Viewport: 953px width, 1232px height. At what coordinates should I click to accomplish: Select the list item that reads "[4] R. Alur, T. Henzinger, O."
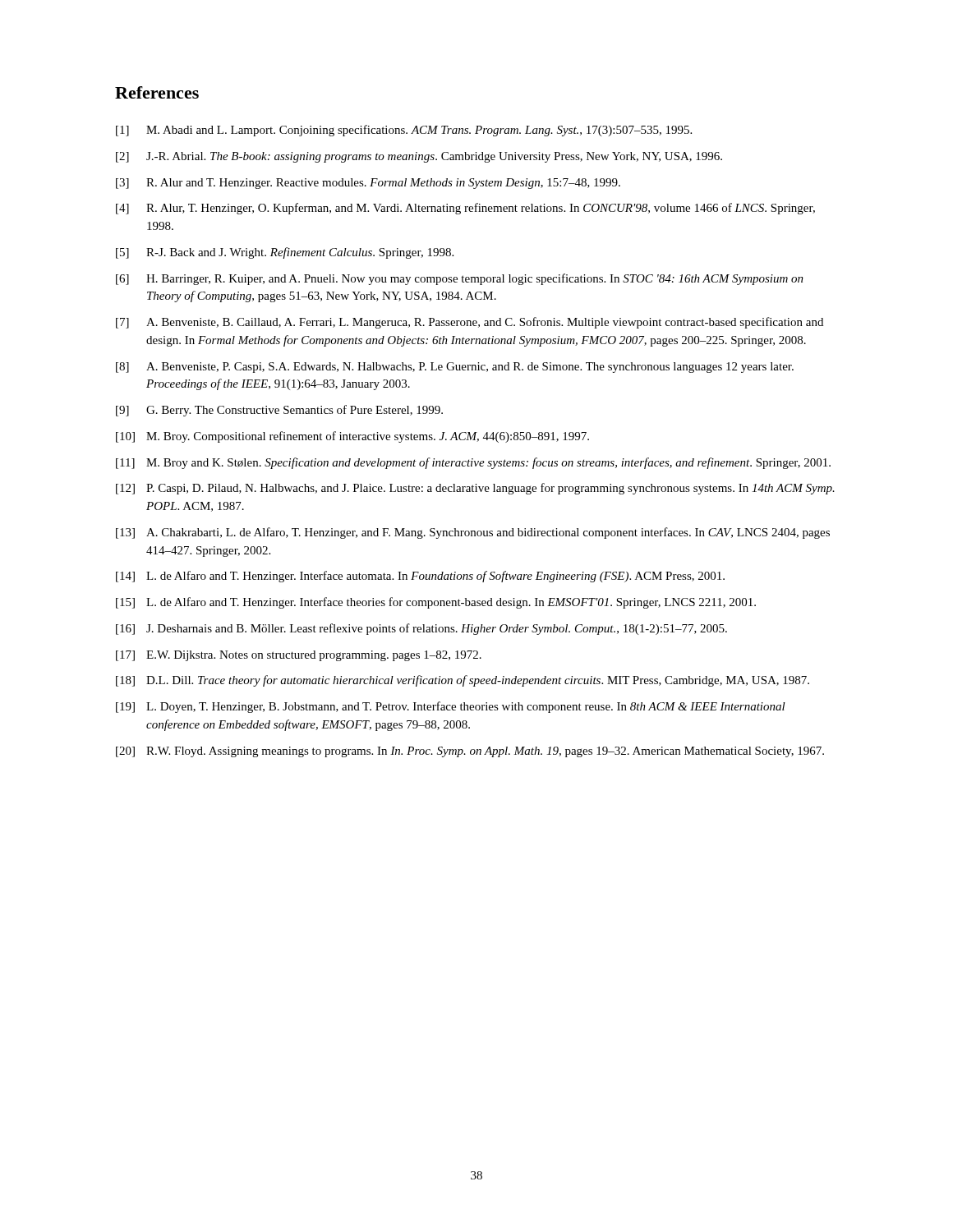(476, 218)
